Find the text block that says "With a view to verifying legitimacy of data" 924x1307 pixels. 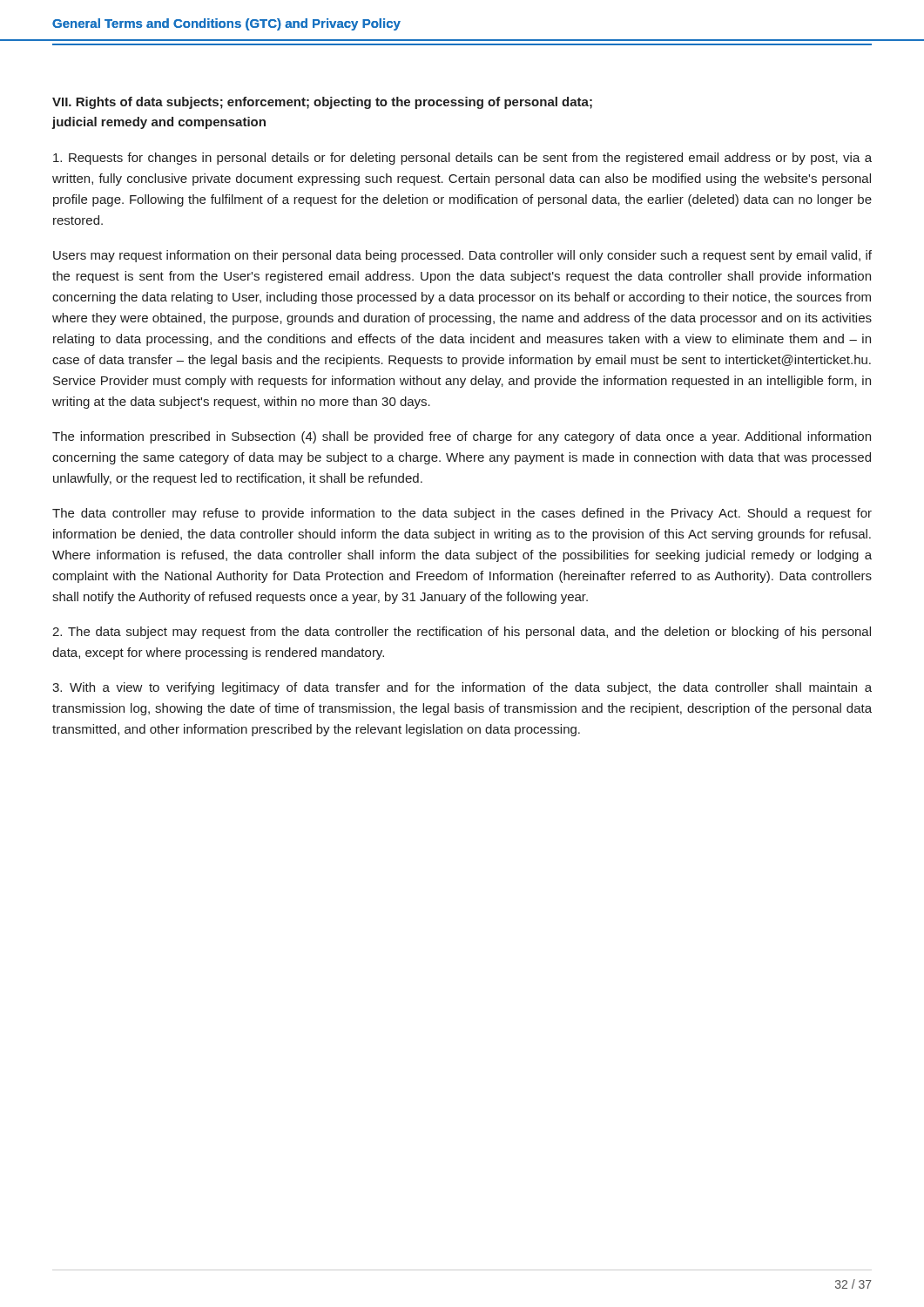pyautogui.click(x=462, y=708)
